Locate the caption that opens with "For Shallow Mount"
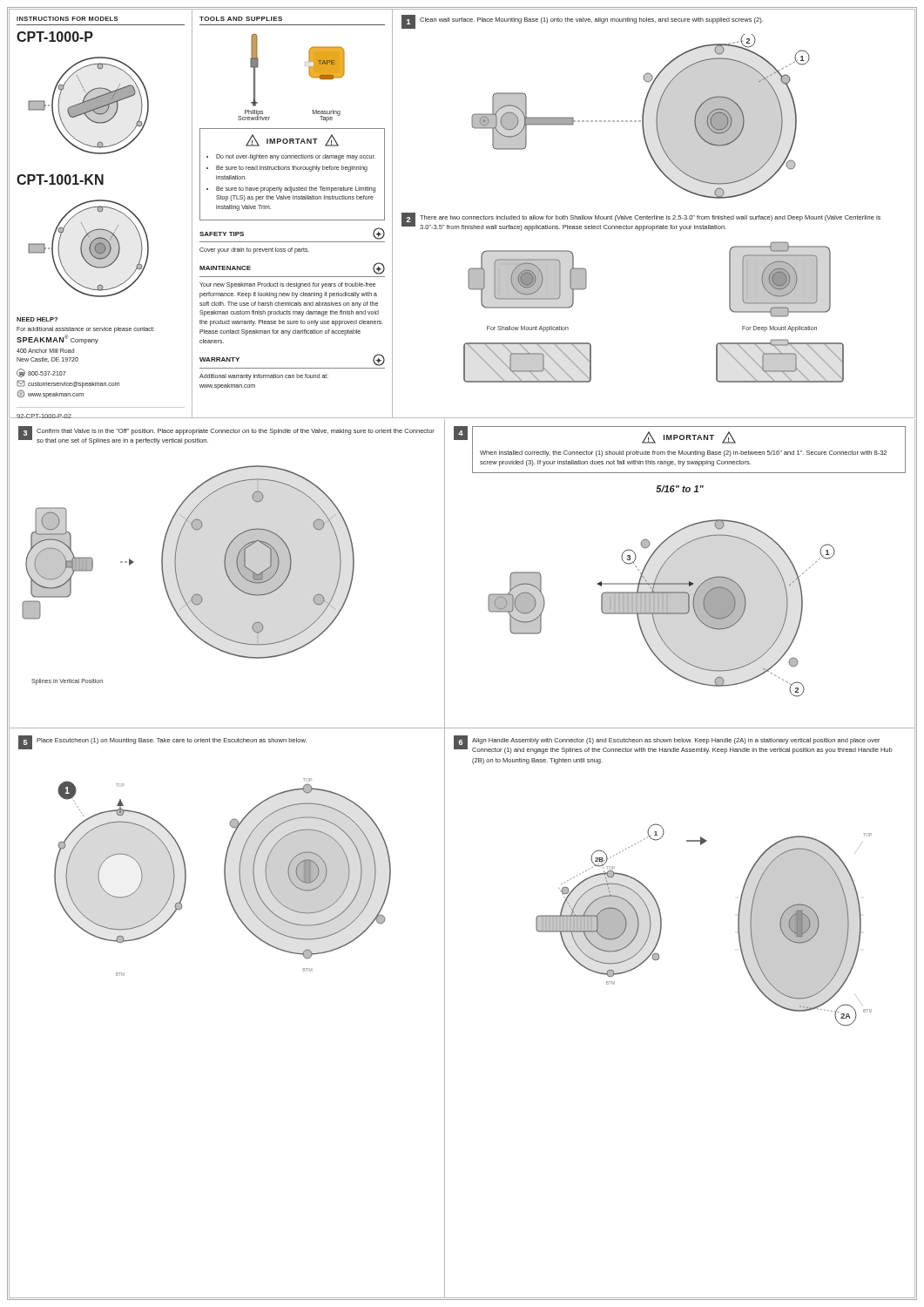The image size is (924, 1307). (528, 328)
